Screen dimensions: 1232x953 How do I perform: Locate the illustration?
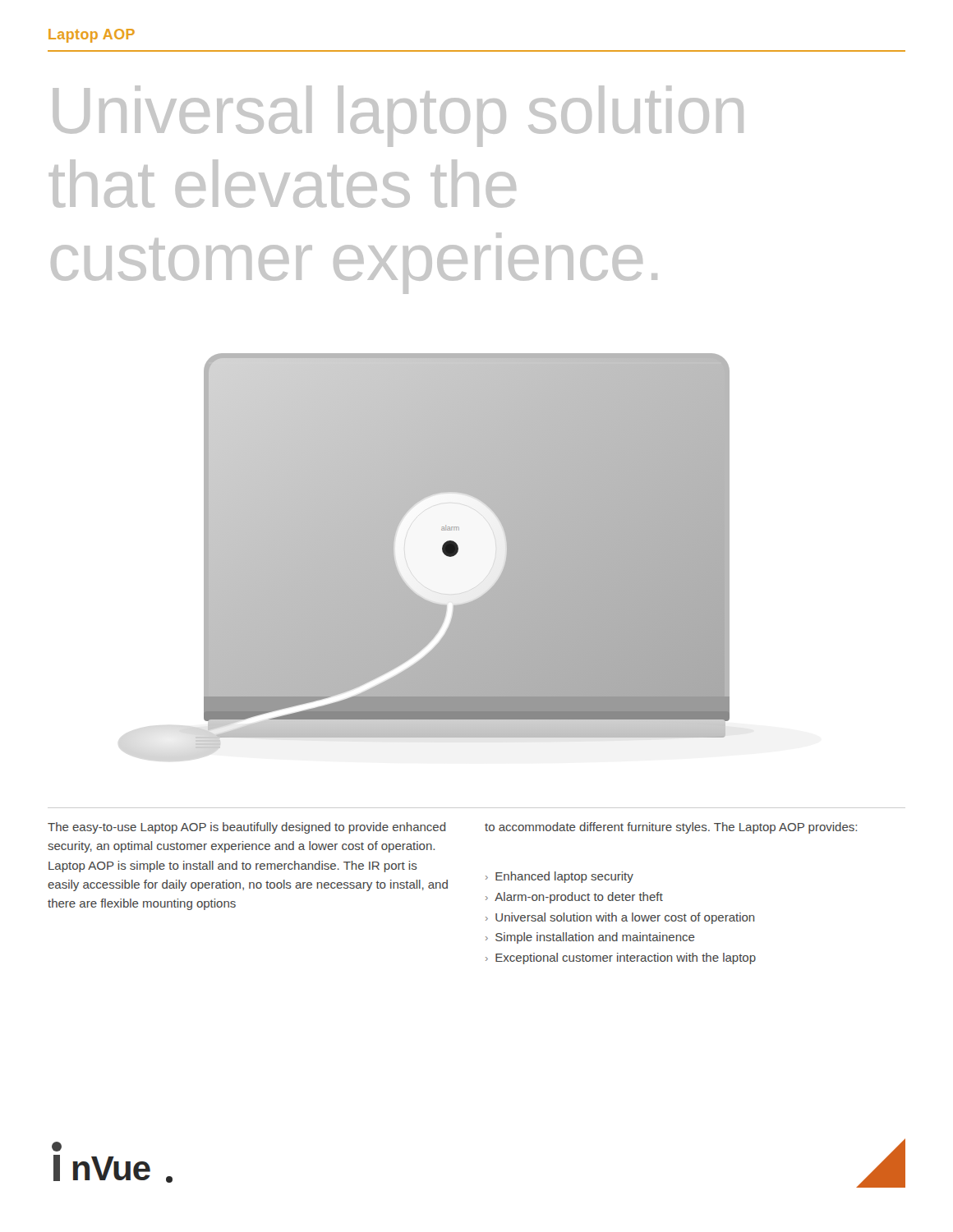pos(881,1165)
